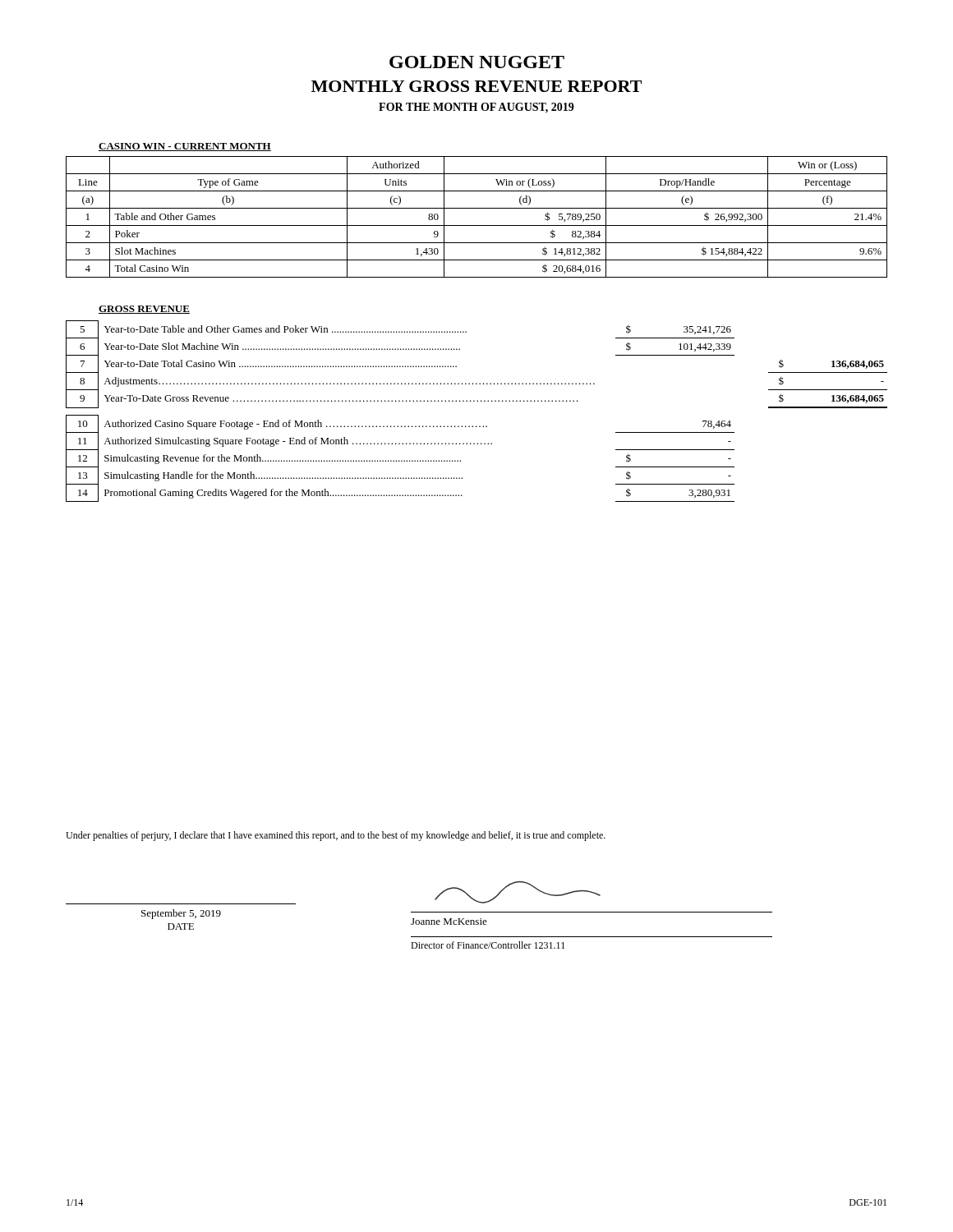
Task: Locate the text starting "Joanne McKensie Director of Finance/Controller 1231.11"
Action: [x=591, y=911]
